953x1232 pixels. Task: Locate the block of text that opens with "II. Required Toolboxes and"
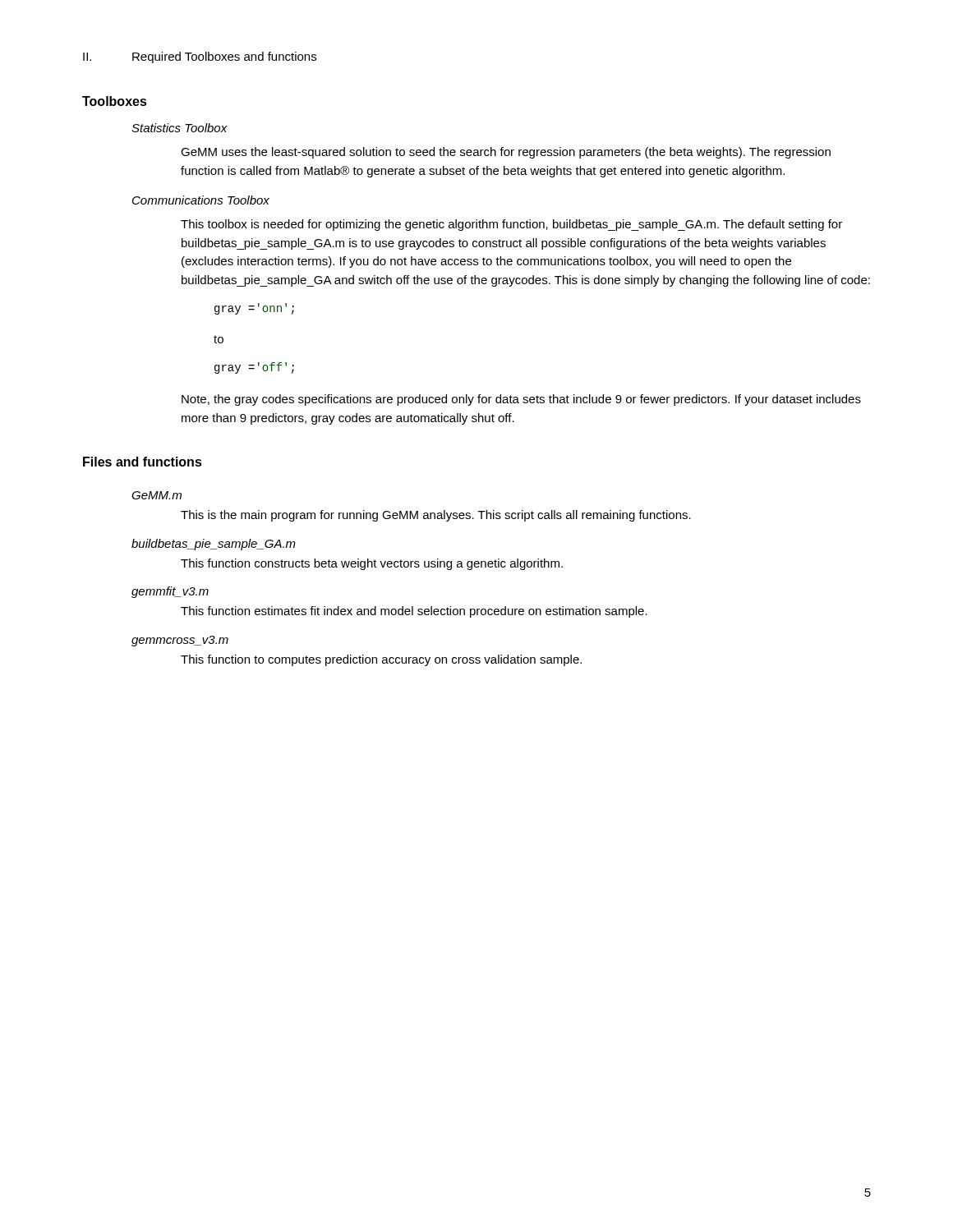(200, 56)
